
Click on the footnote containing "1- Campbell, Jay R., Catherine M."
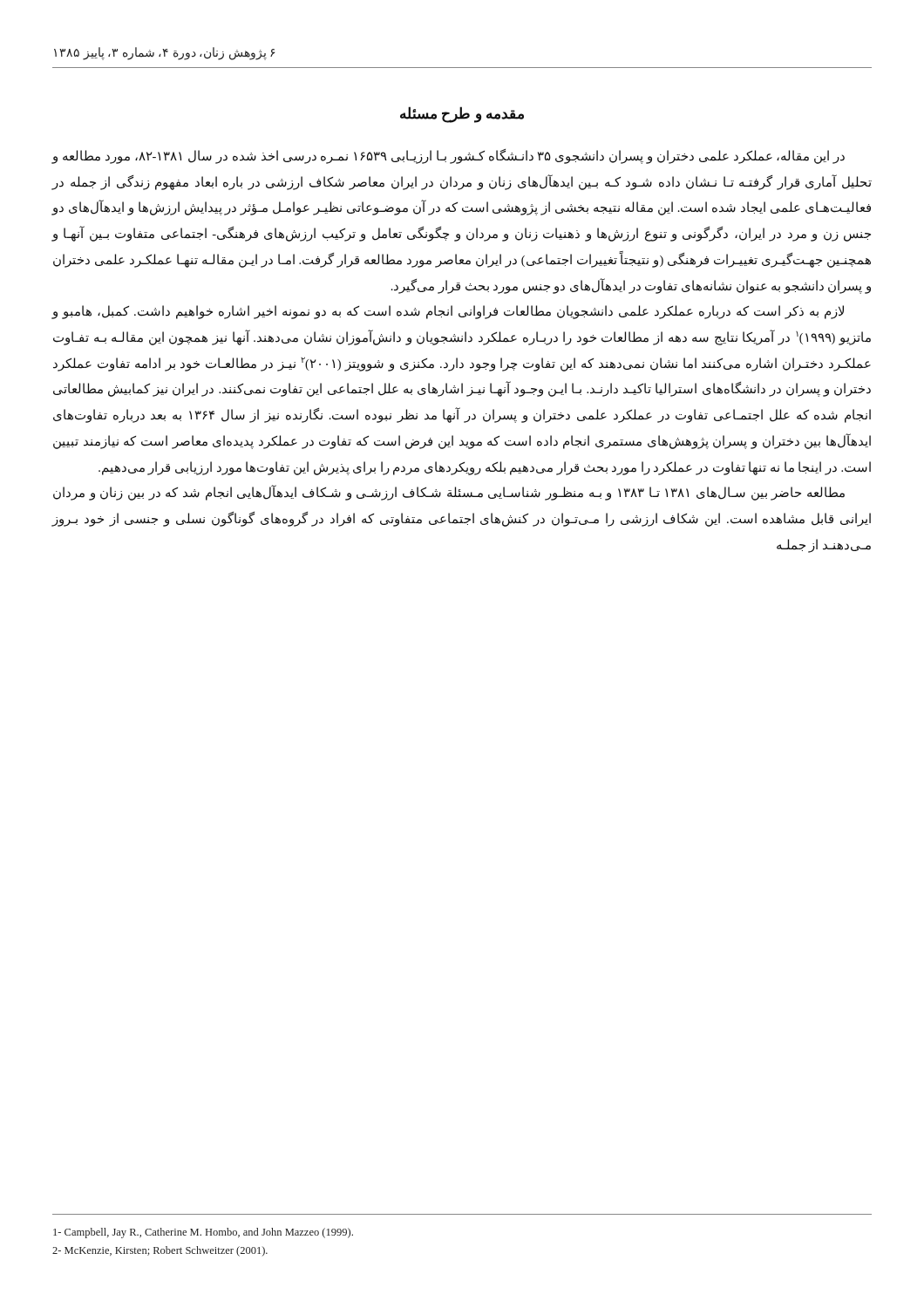tap(203, 1241)
